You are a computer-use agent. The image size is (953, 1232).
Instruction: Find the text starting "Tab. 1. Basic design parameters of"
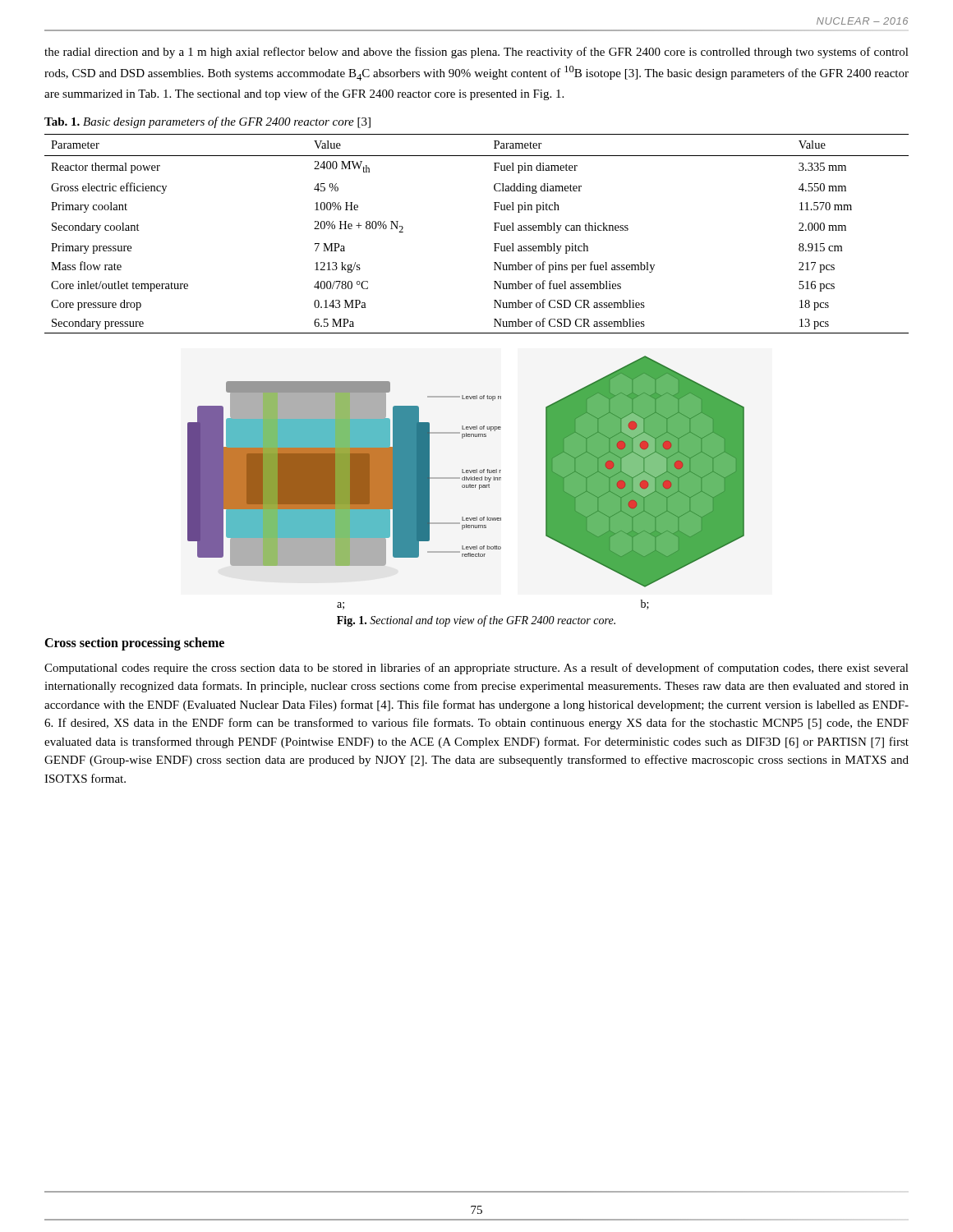[208, 121]
